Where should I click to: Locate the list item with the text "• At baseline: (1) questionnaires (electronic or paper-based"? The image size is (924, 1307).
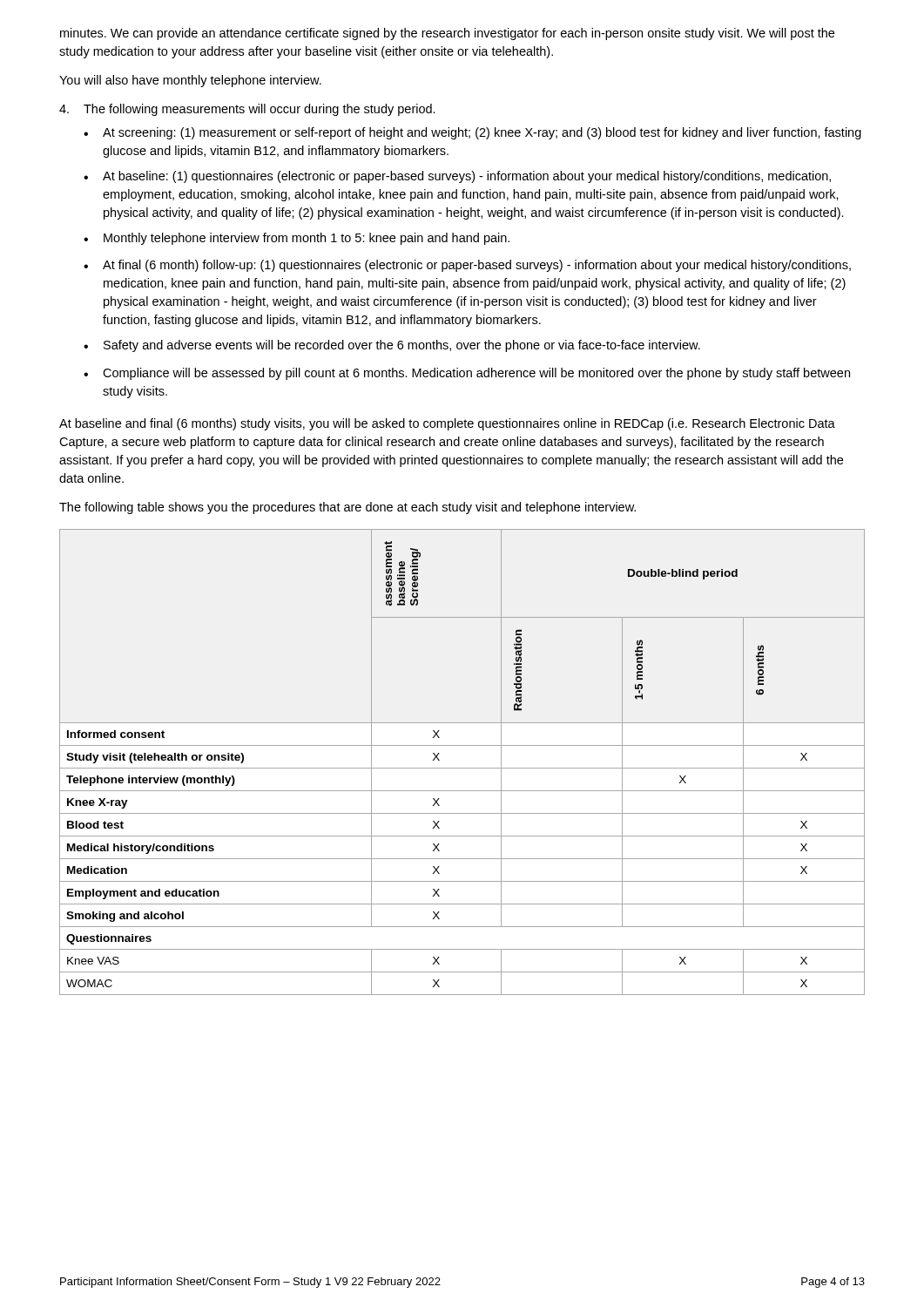(x=474, y=195)
